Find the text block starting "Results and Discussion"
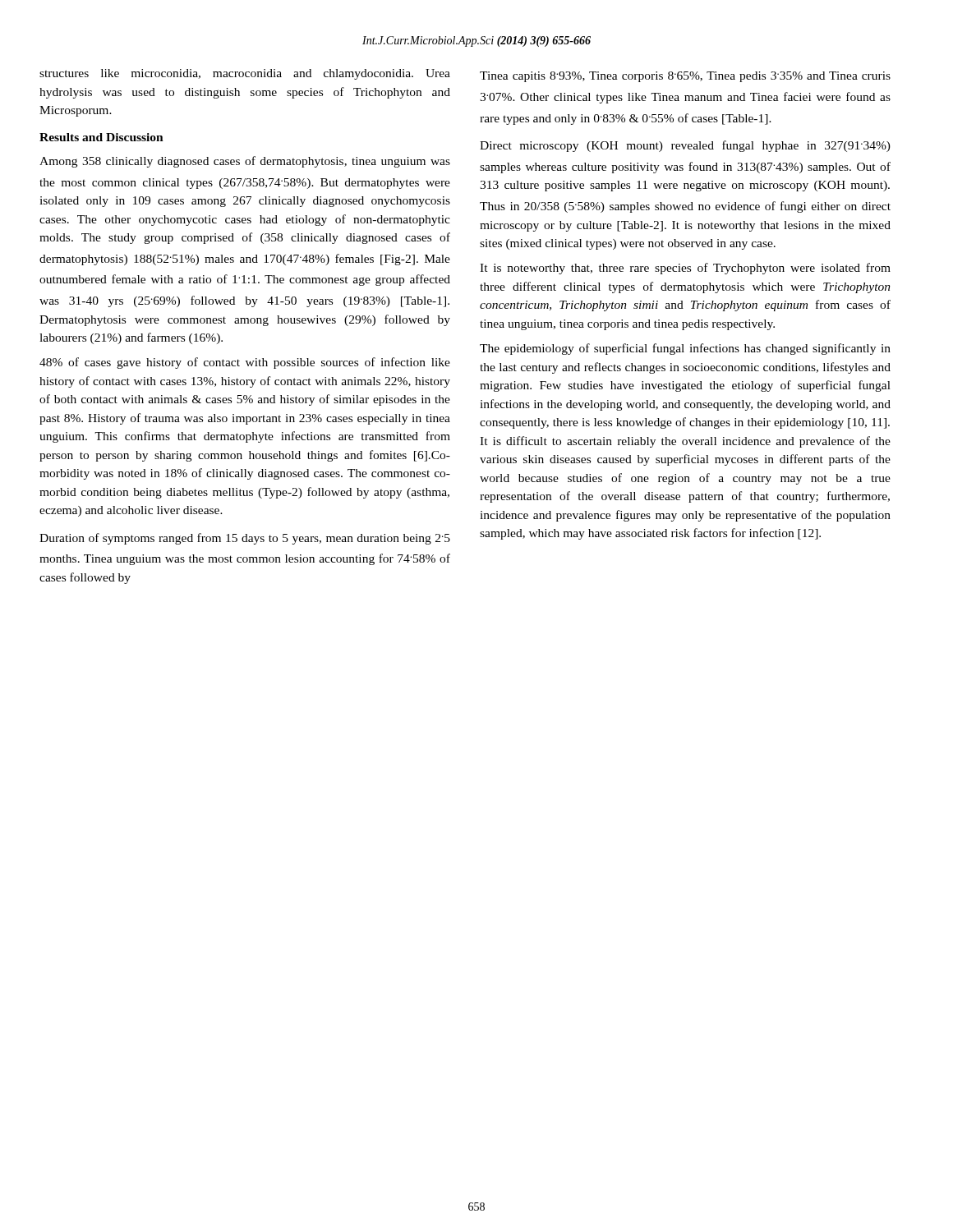Viewport: 953px width, 1232px height. point(101,137)
